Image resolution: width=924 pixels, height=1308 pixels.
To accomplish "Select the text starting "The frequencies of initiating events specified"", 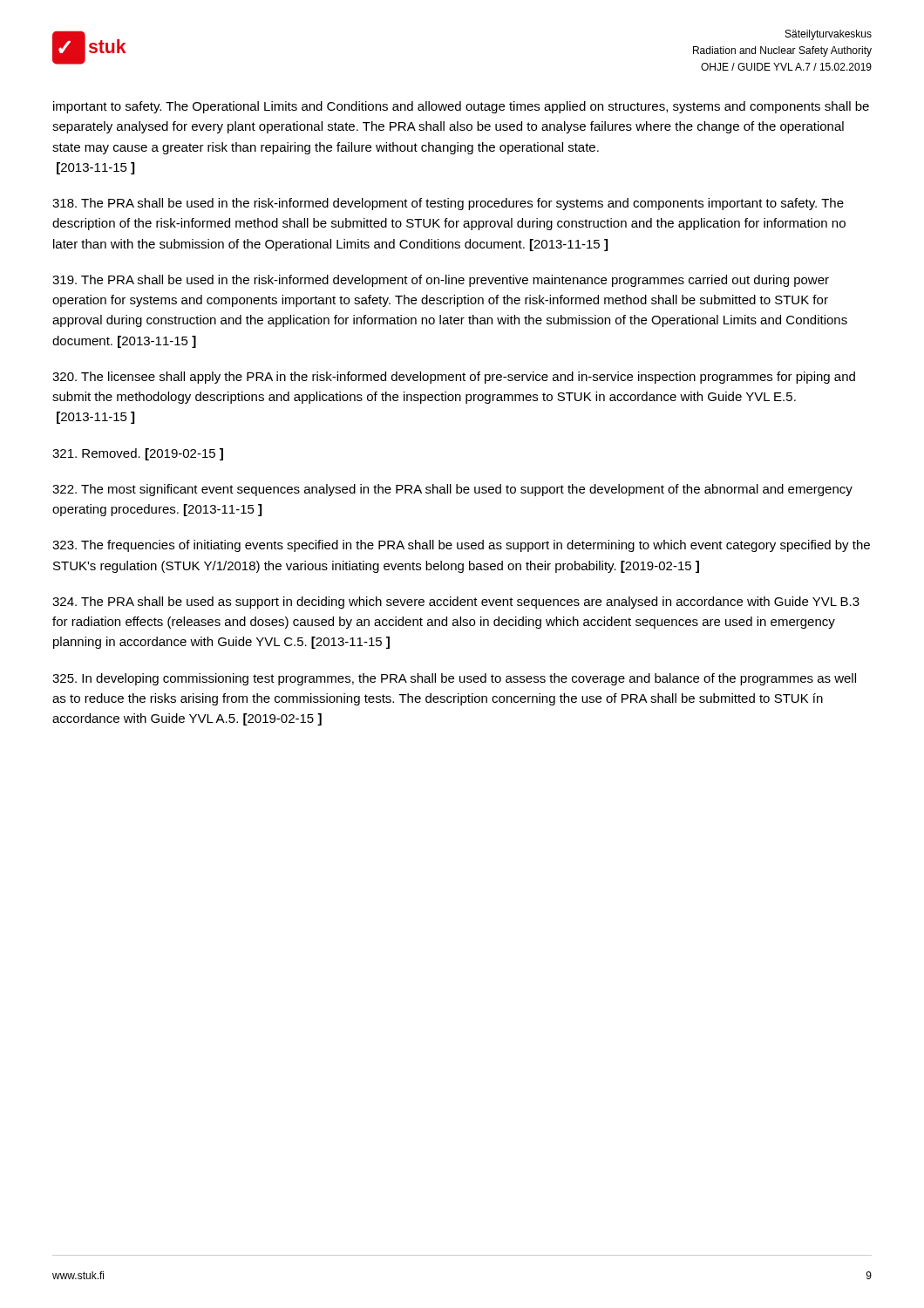I will pos(461,555).
